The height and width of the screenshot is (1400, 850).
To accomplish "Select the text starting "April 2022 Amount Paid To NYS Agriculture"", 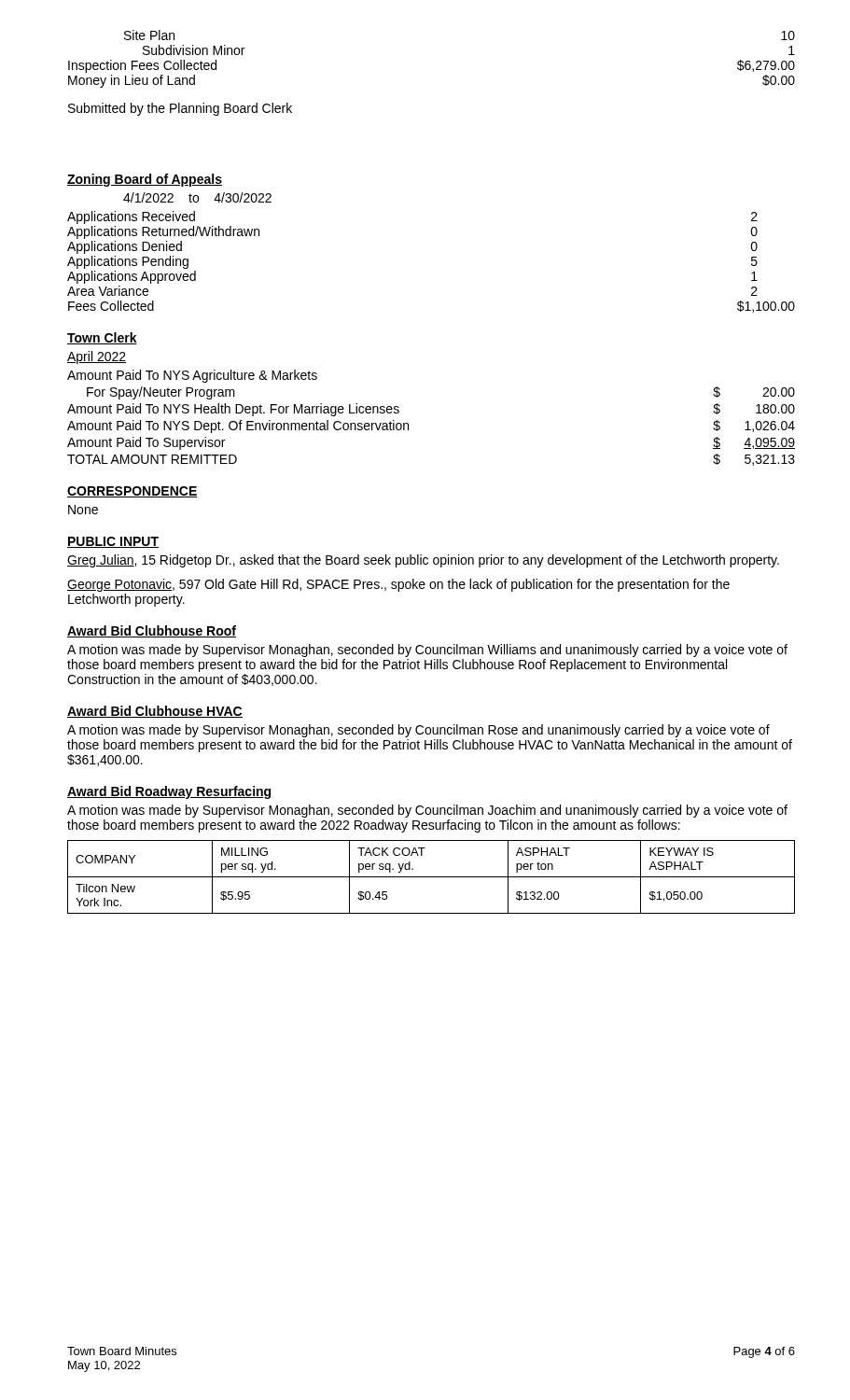I will coord(97,357).
